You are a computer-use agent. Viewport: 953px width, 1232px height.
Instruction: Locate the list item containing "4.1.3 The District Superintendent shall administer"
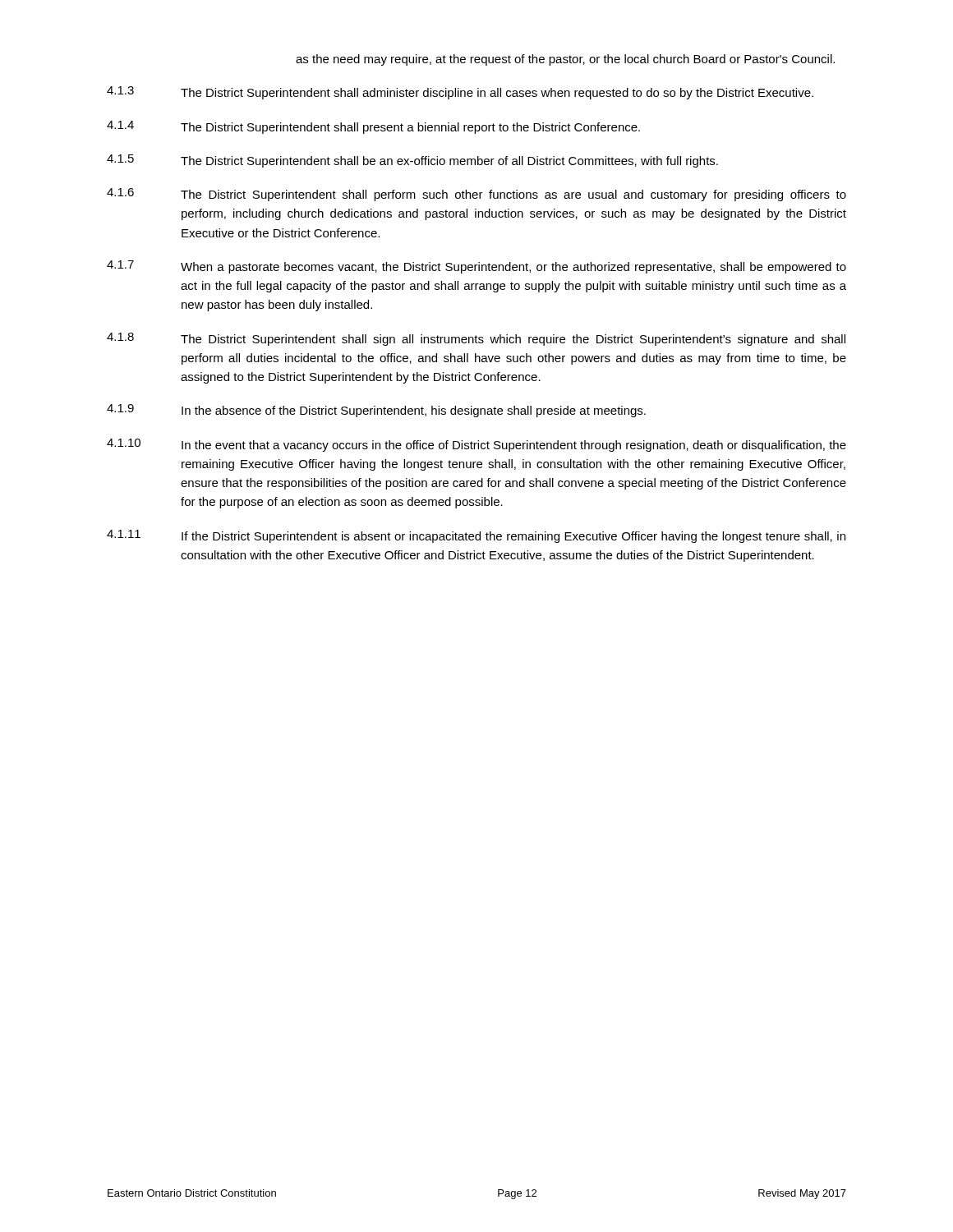tap(476, 93)
